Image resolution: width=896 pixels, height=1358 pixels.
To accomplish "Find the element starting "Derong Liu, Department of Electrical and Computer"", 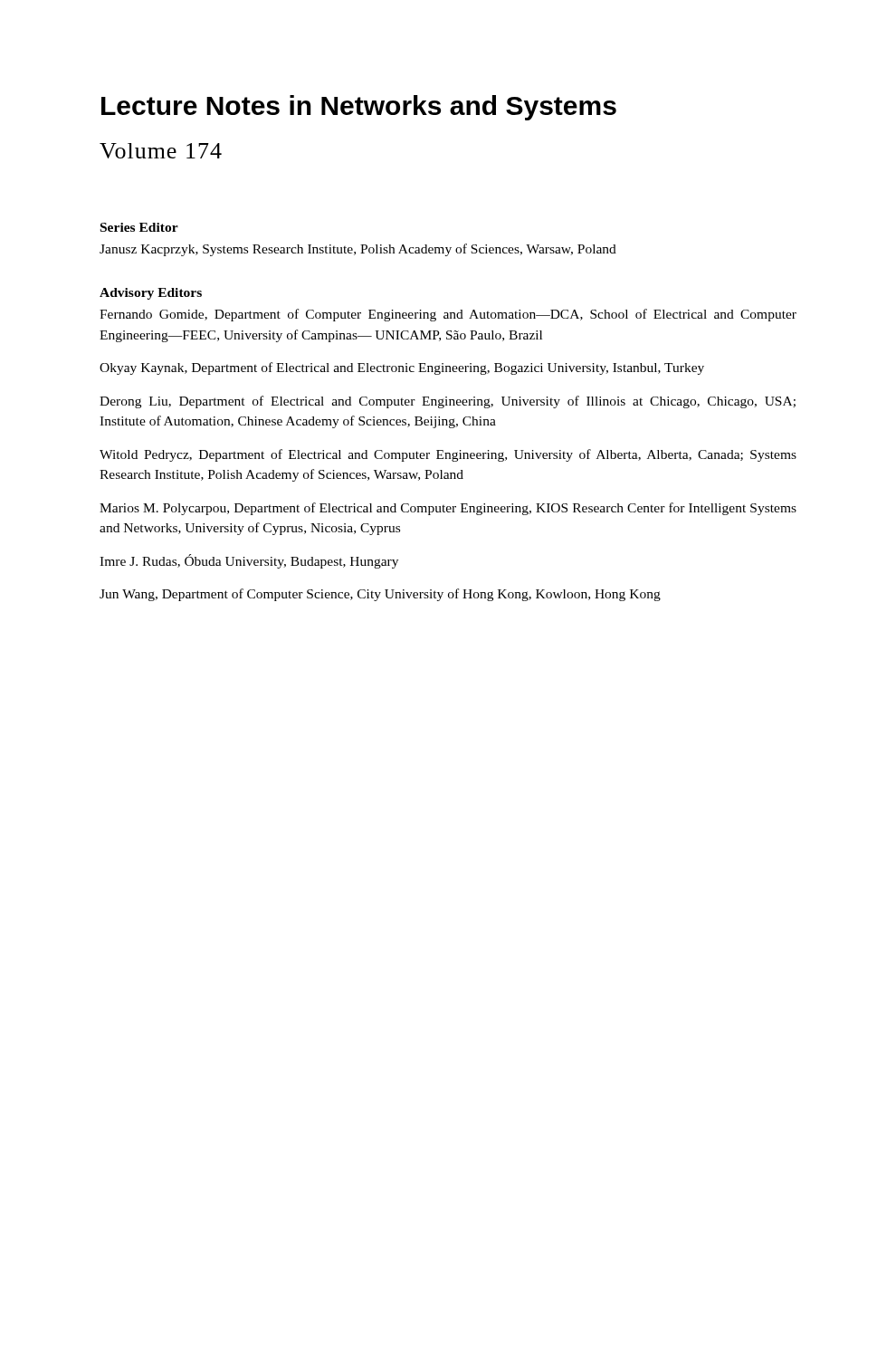I will (448, 411).
